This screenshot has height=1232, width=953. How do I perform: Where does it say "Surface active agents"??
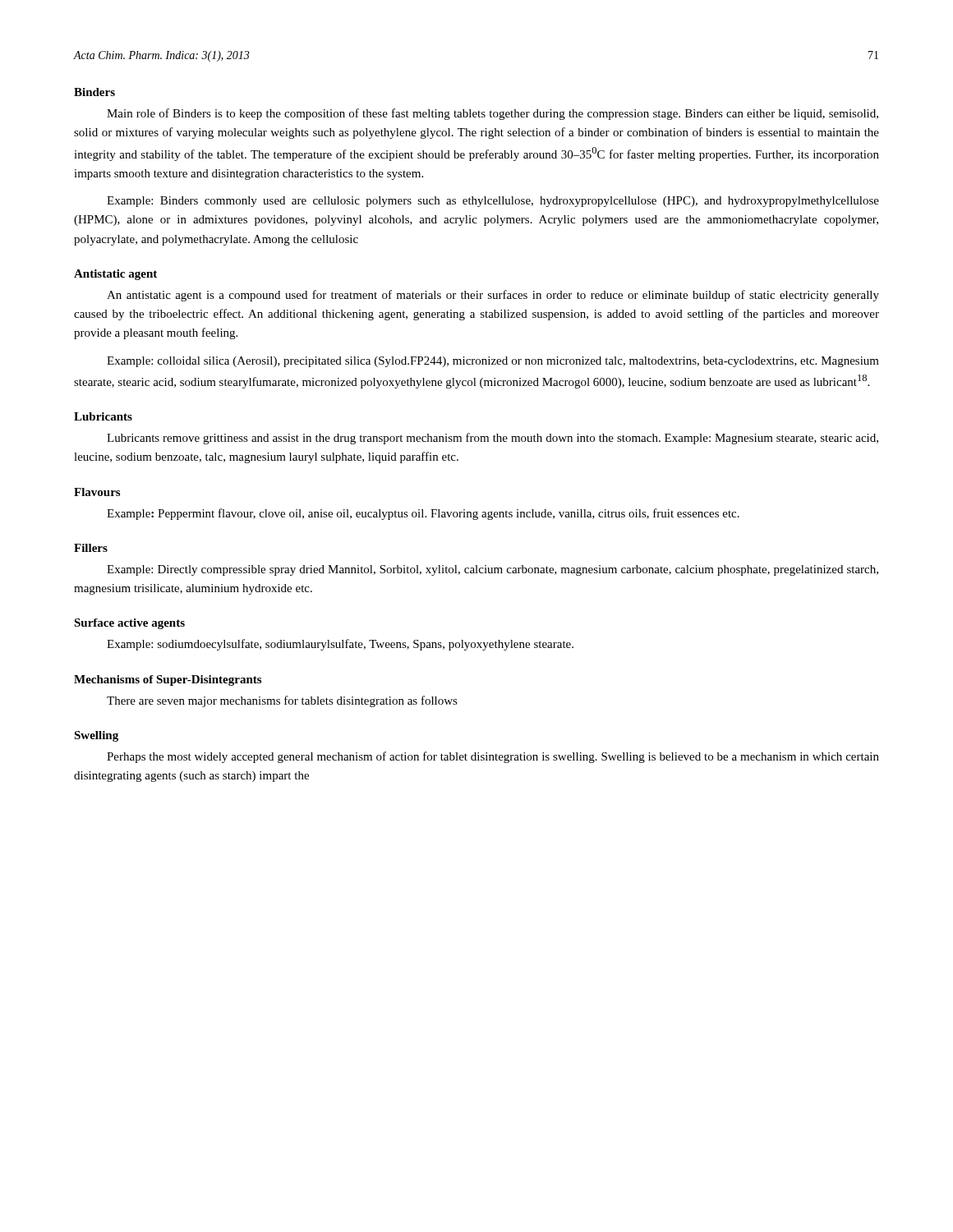129,623
